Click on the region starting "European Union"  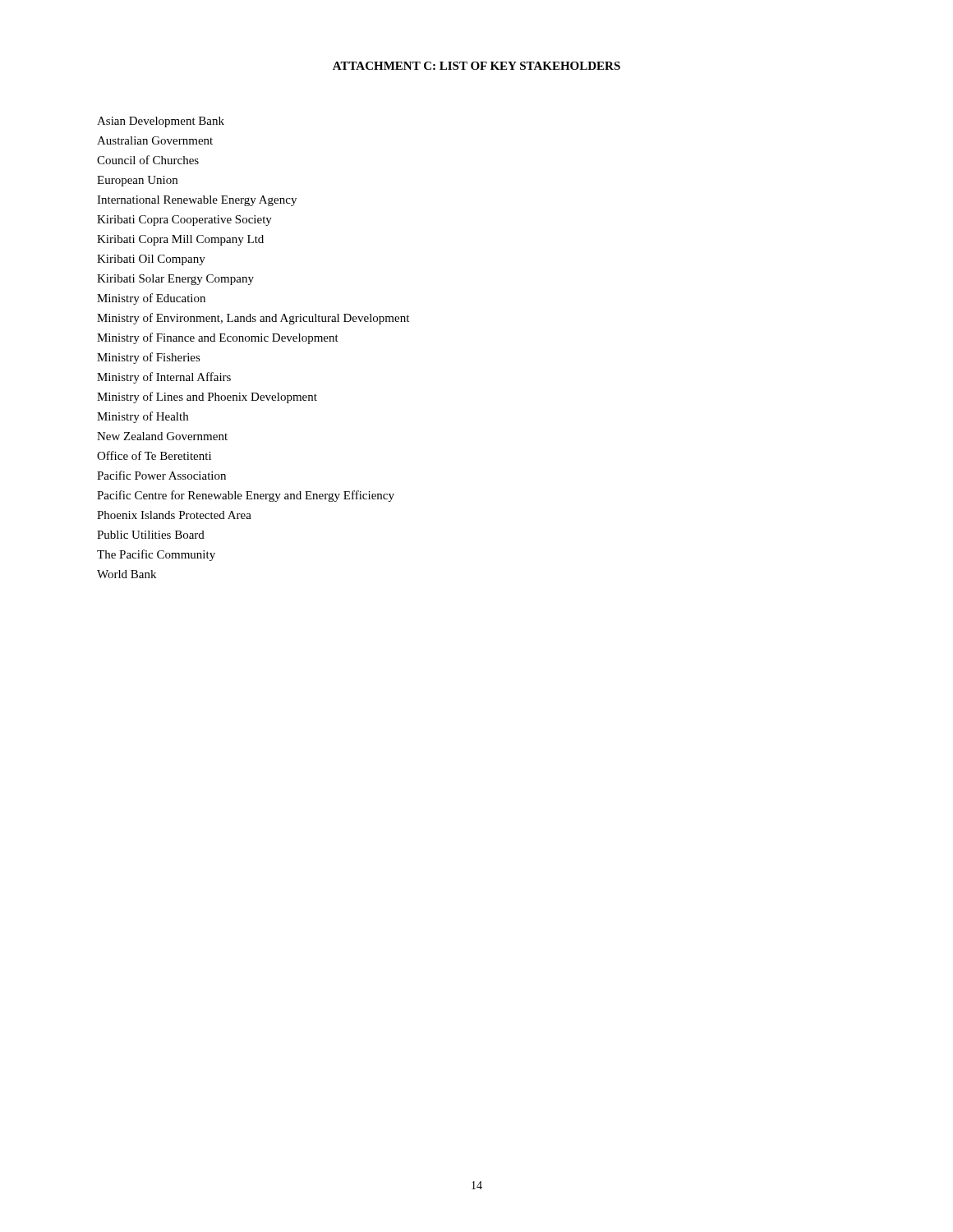point(137,180)
